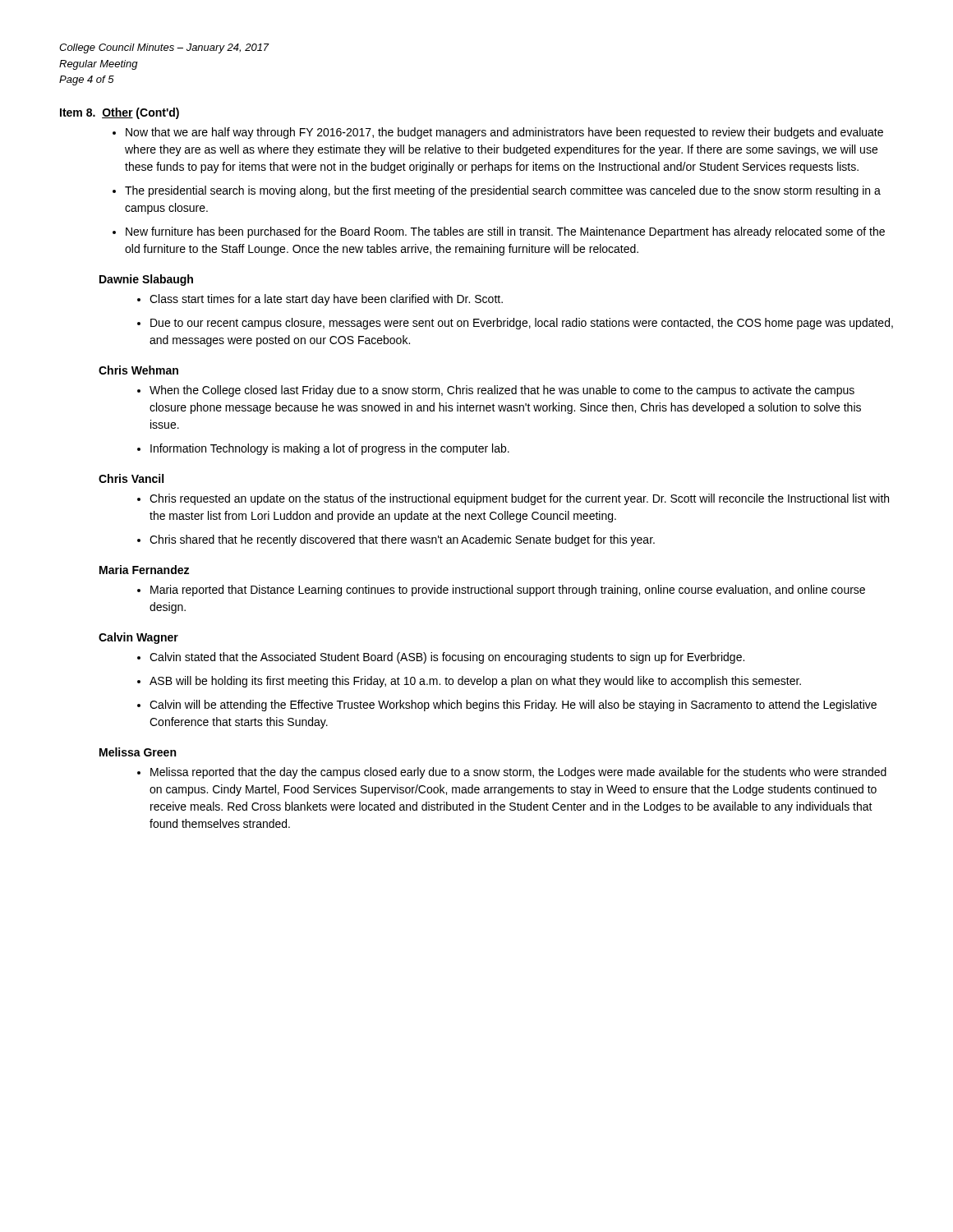Screen dimensions: 1232x953
Task: Click the passage that begins "When the College closed last Friday due"
Action: click(x=505, y=407)
